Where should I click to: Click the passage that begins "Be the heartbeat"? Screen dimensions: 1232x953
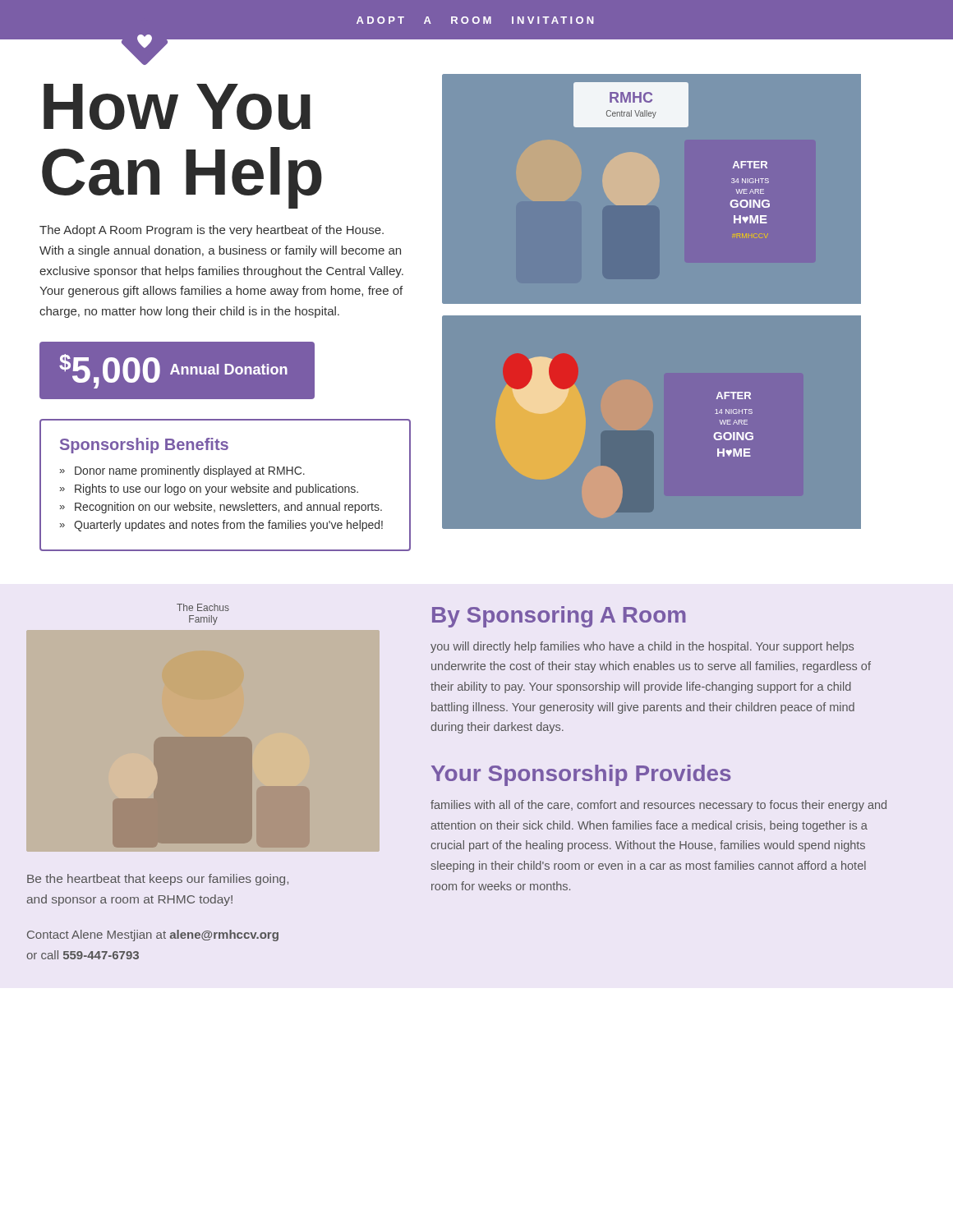[x=158, y=889]
